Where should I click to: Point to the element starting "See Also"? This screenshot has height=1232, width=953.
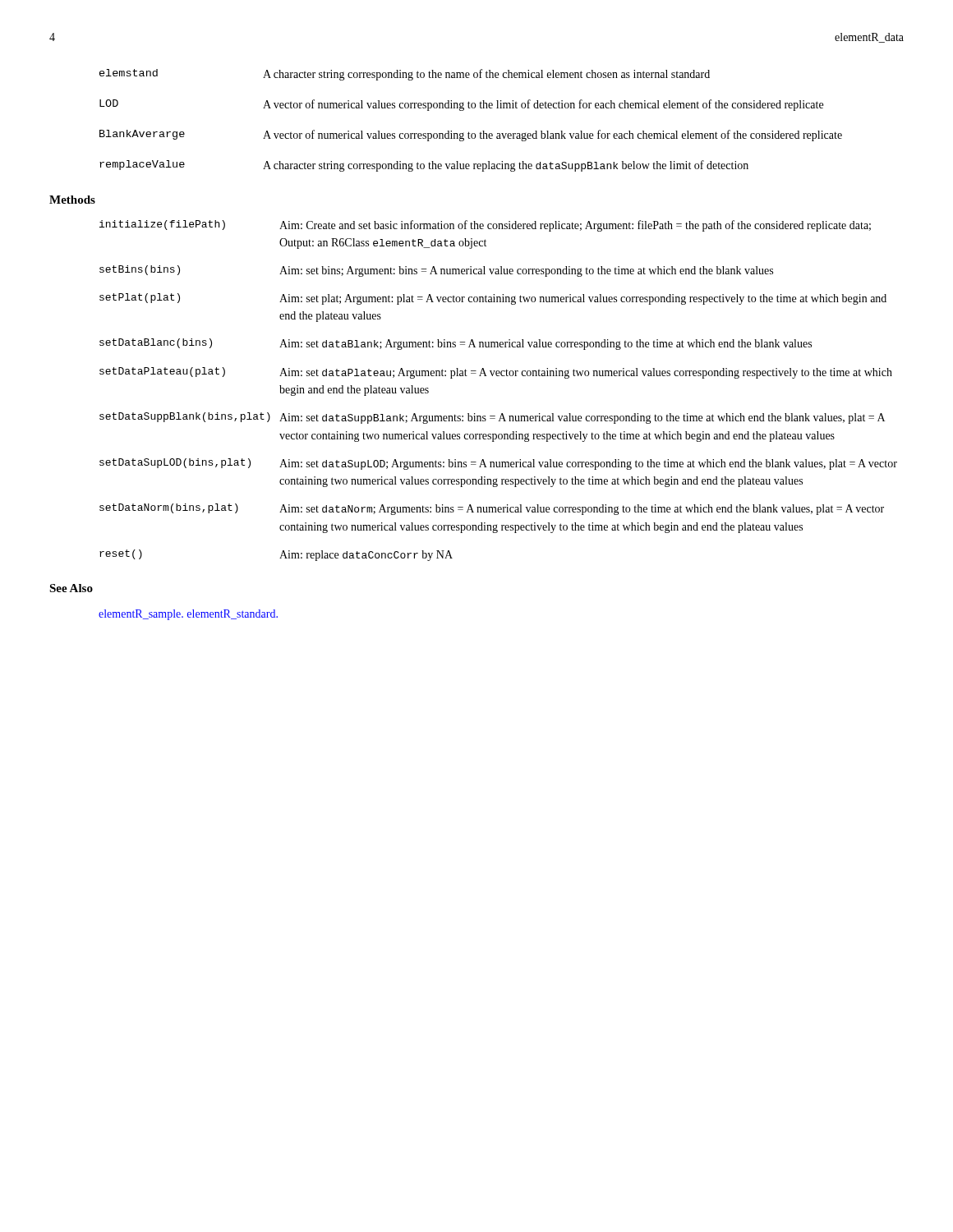tap(71, 588)
